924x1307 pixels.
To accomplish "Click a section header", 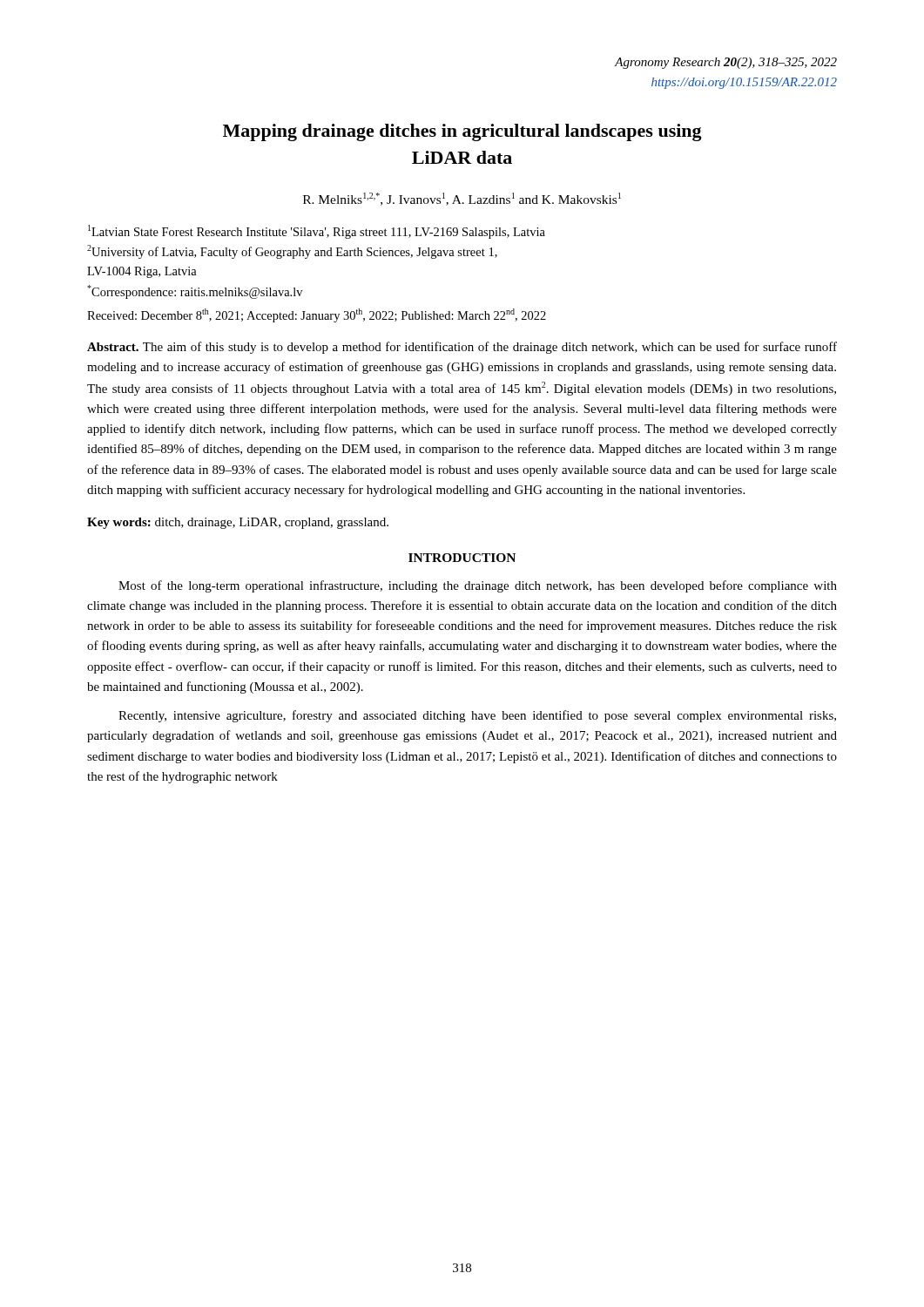I will pos(462,557).
